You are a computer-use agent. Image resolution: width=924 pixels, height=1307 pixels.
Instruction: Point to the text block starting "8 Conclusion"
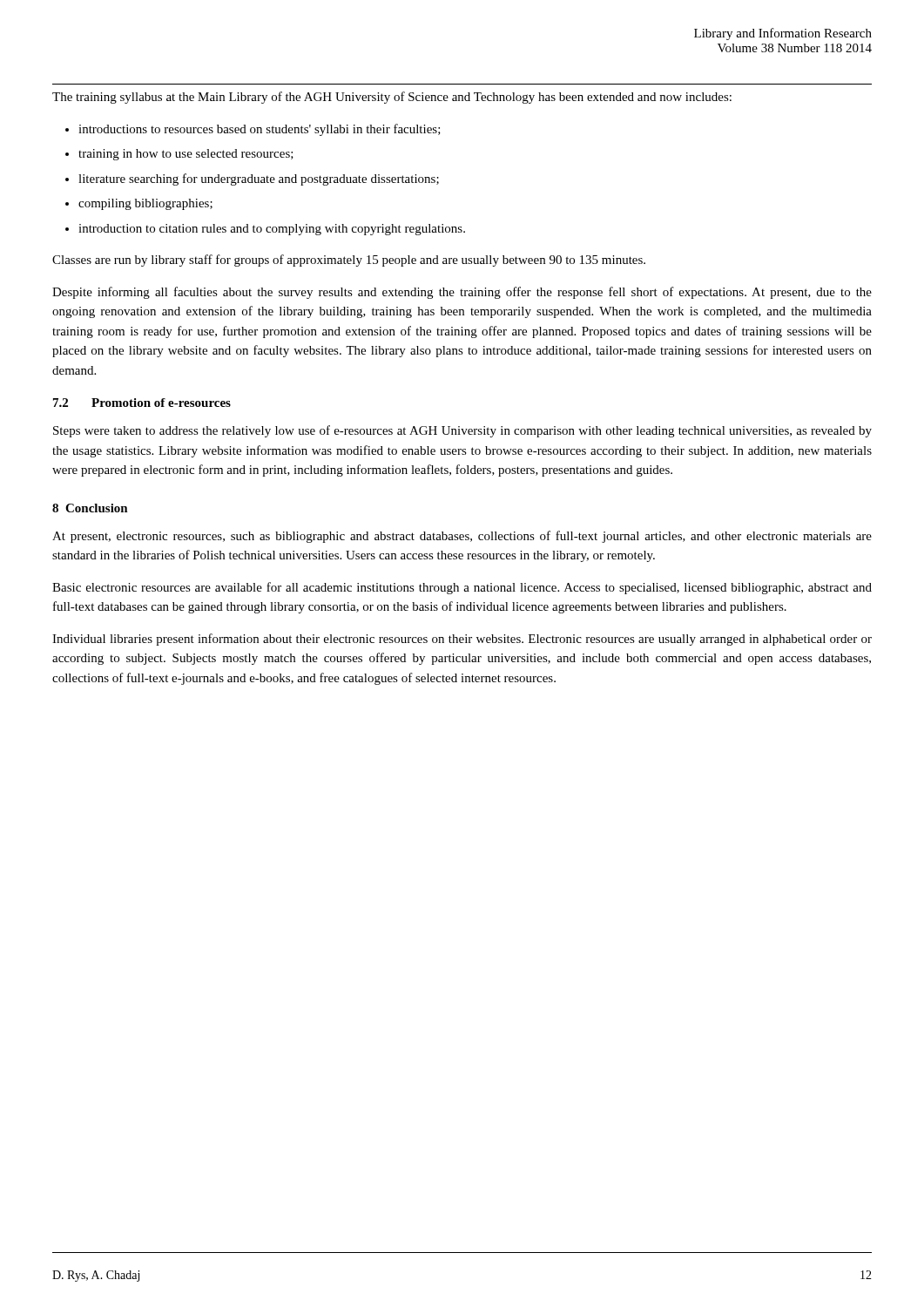pos(90,508)
